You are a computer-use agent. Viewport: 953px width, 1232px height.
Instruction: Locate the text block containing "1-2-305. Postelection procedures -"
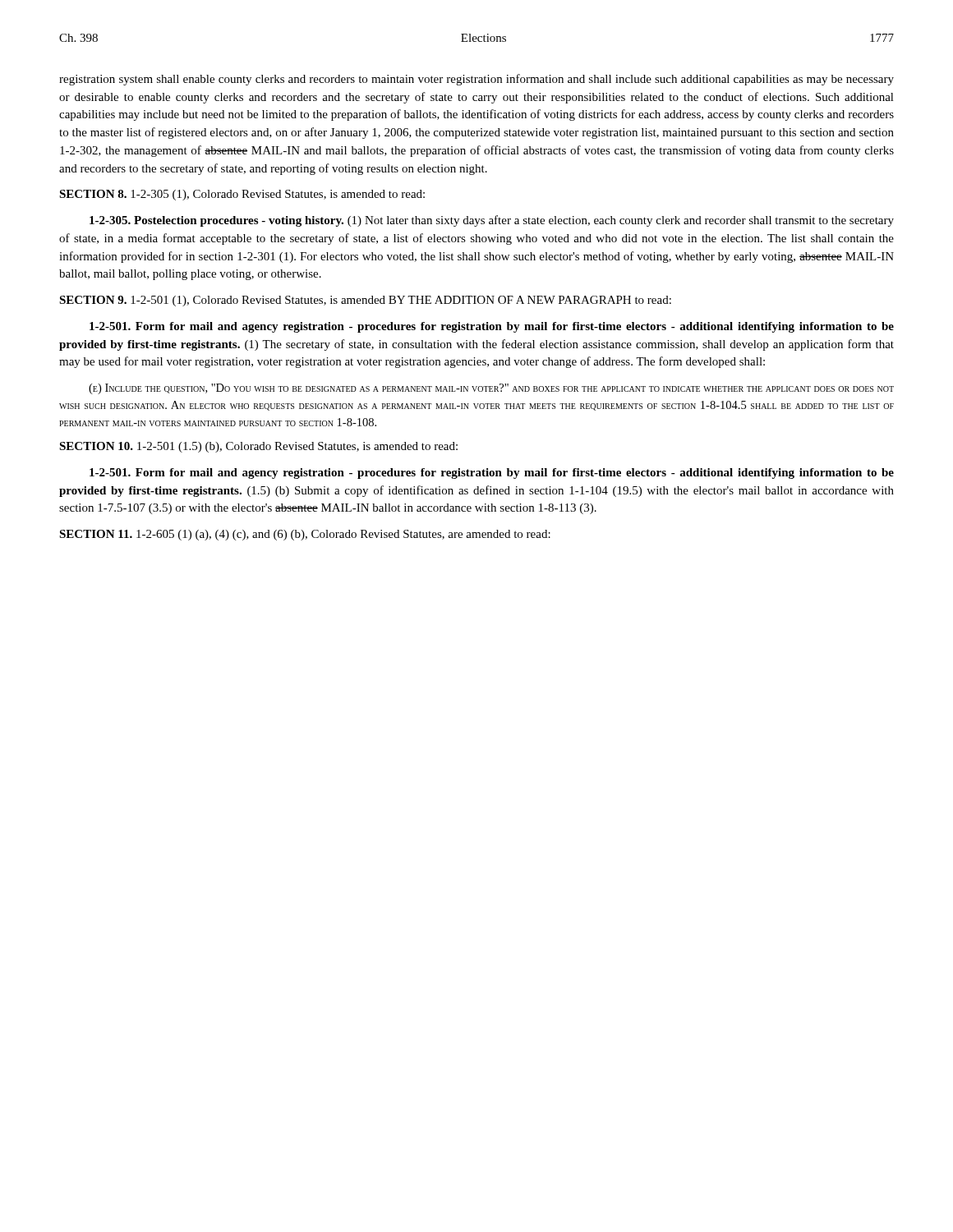476,248
